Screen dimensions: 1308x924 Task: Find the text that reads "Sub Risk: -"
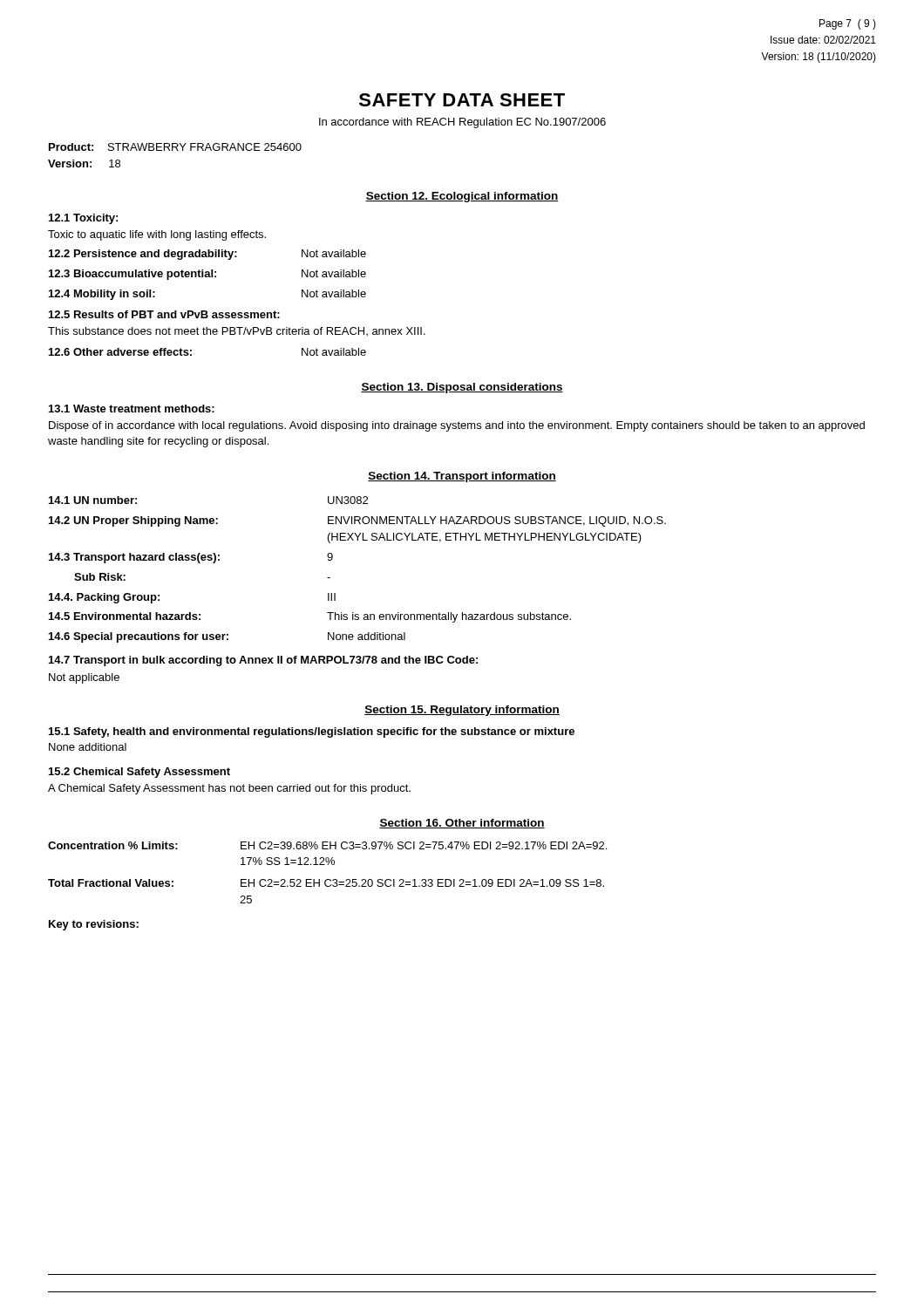(x=102, y=577)
